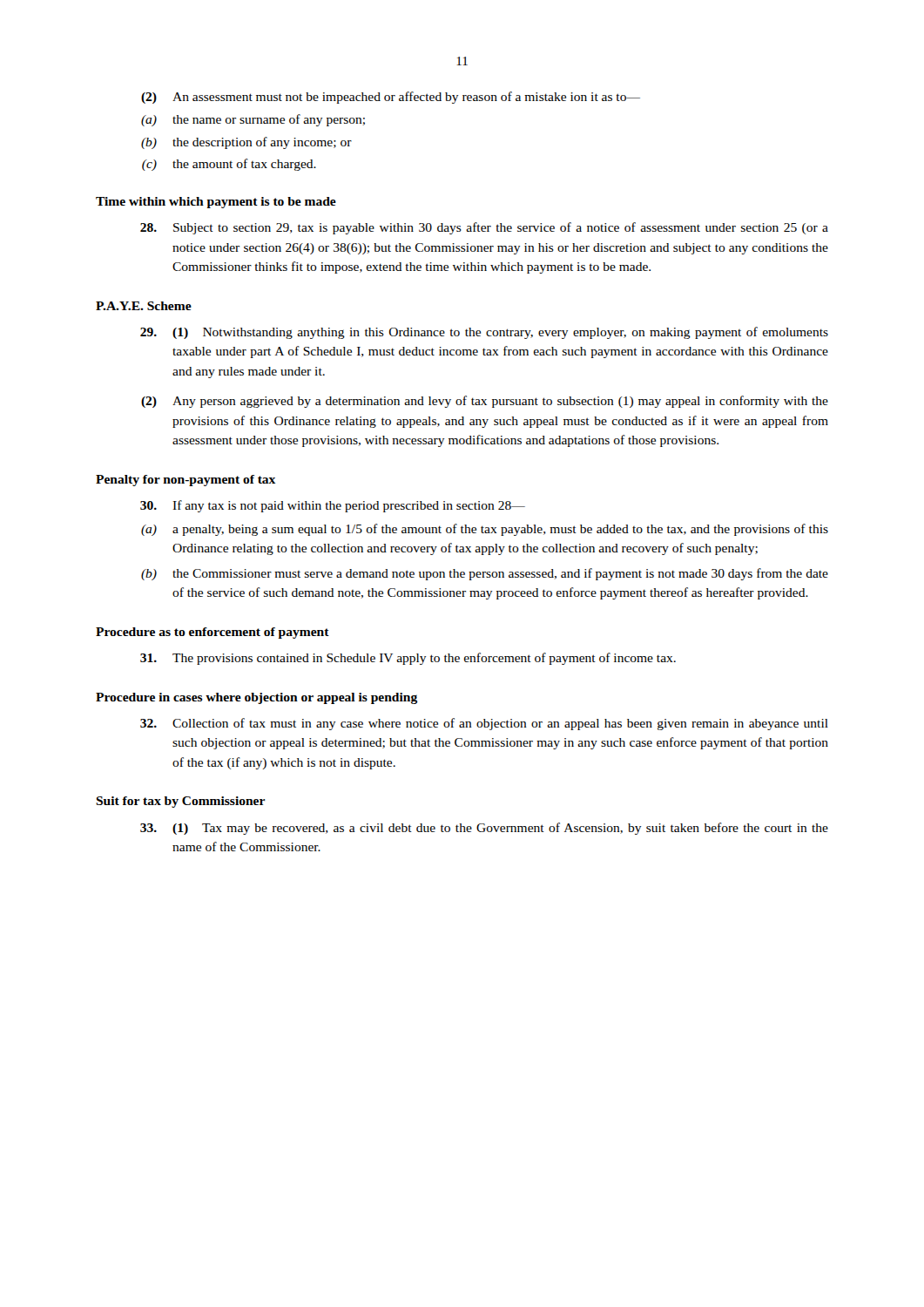The width and height of the screenshot is (924, 1307).
Task: Find the block starting "Collection of tax"
Action: [x=462, y=743]
